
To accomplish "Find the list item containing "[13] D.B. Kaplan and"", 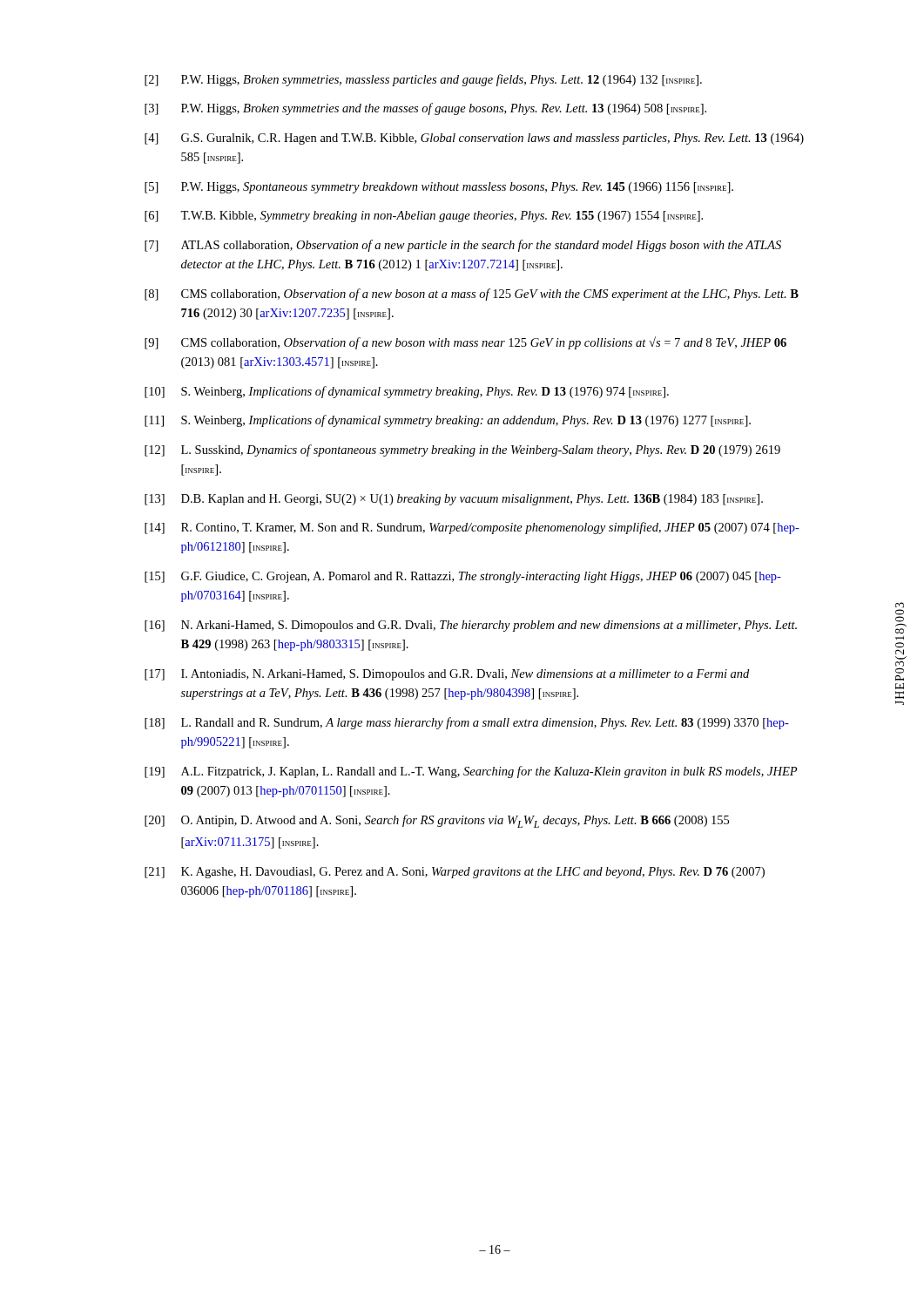I will tap(475, 498).
